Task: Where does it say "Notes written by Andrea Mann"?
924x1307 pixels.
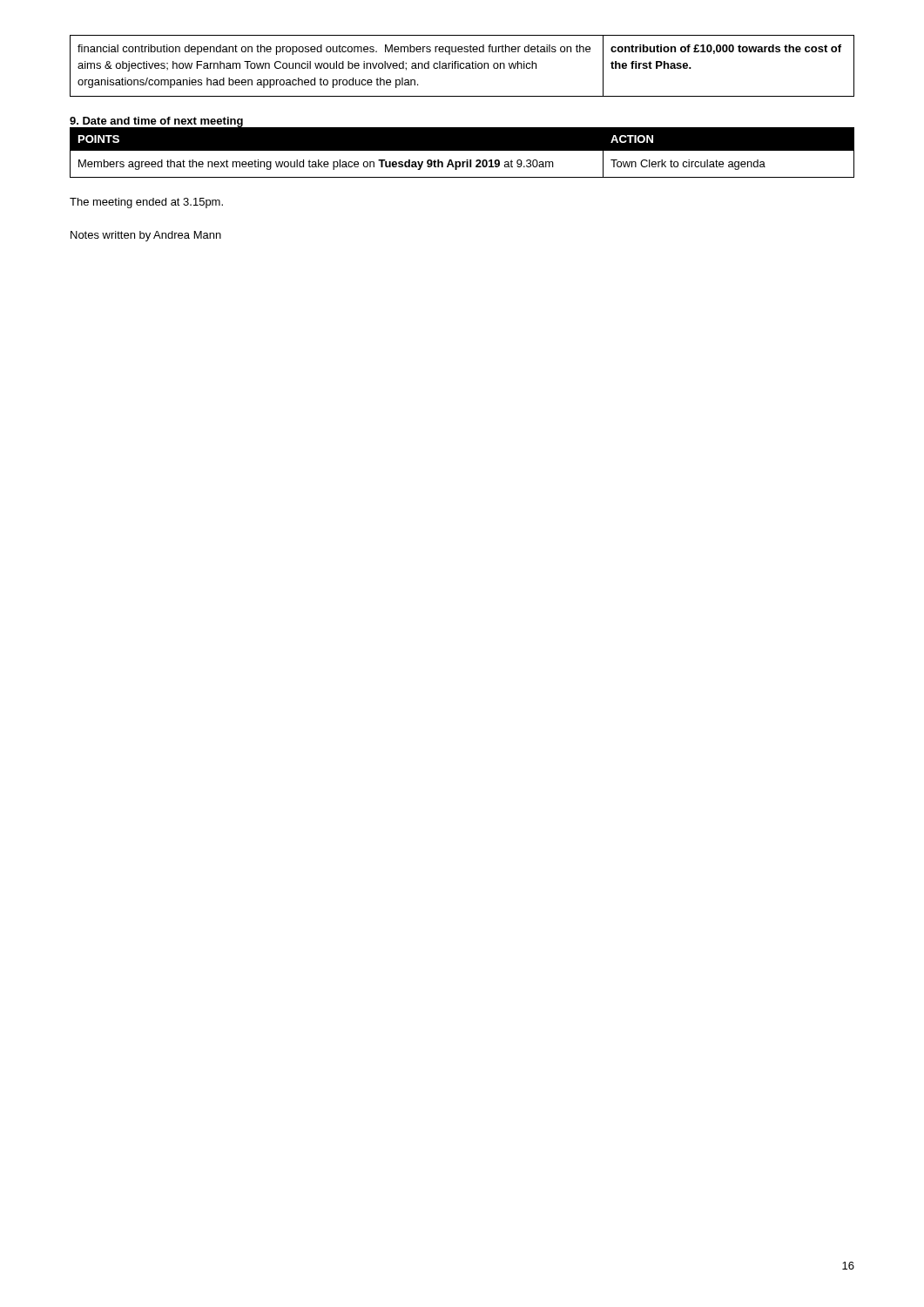Action: coord(145,235)
